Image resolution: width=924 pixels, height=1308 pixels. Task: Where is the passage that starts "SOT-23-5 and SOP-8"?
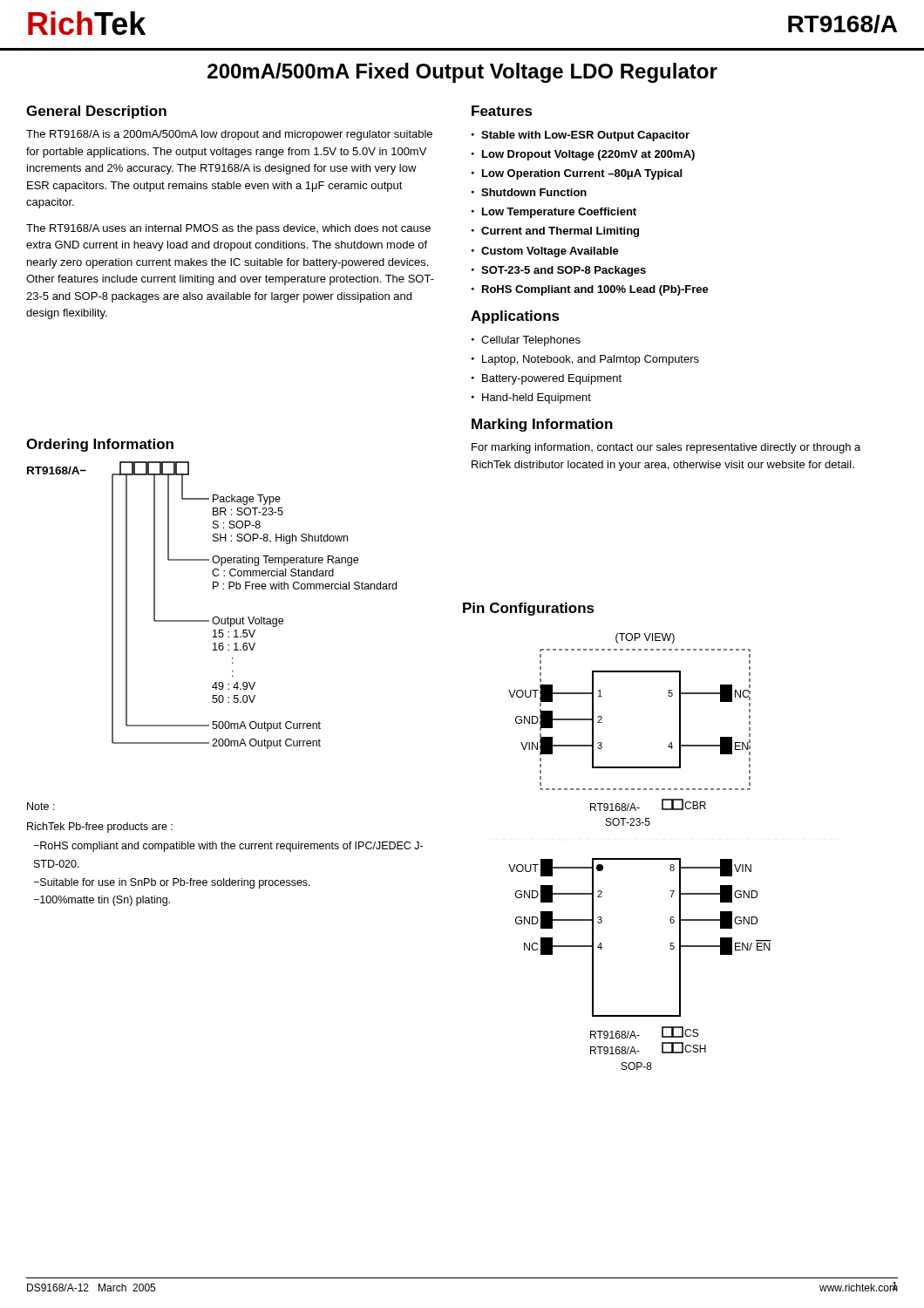(564, 270)
